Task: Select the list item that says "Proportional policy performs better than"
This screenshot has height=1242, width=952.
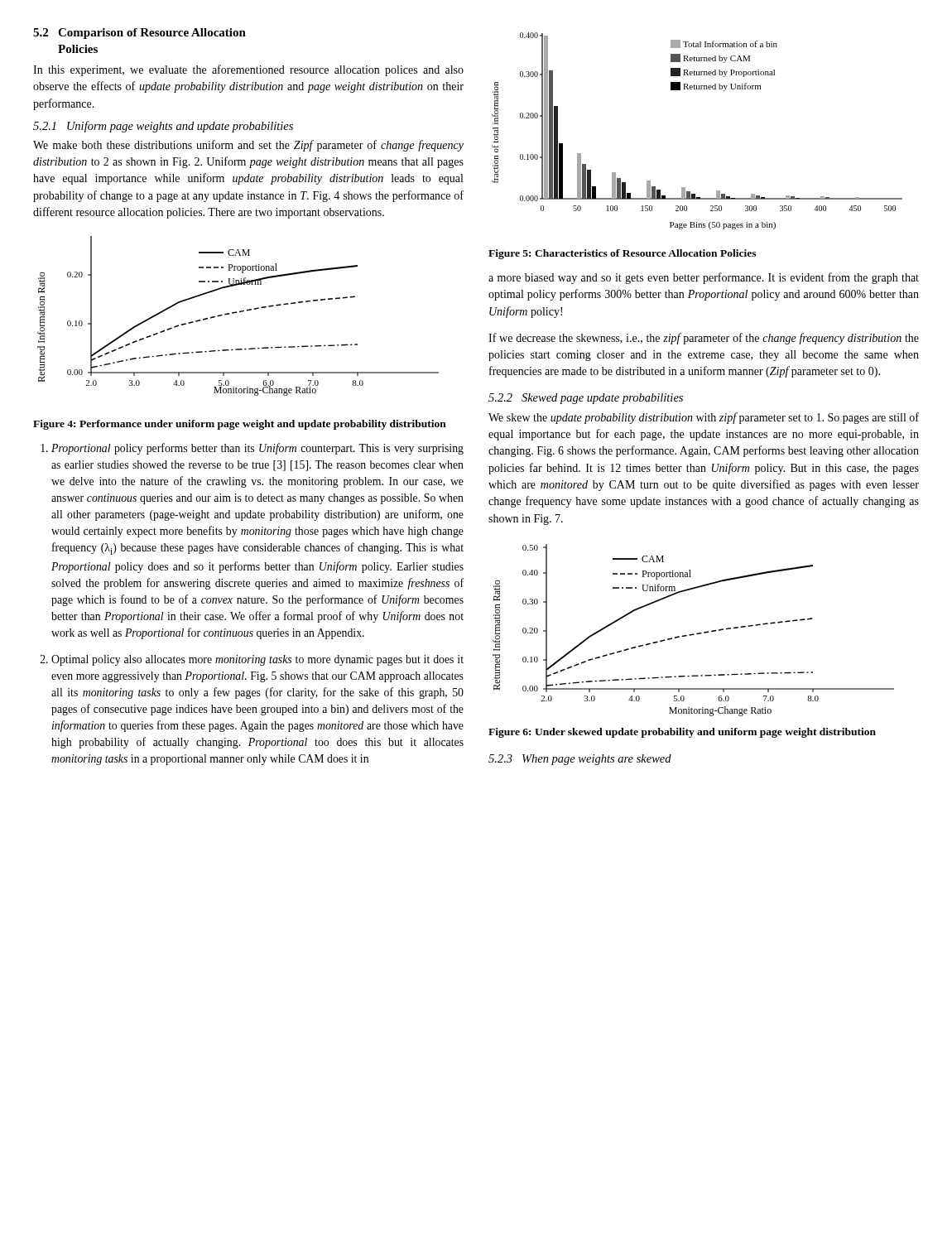Action: [x=248, y=541]
